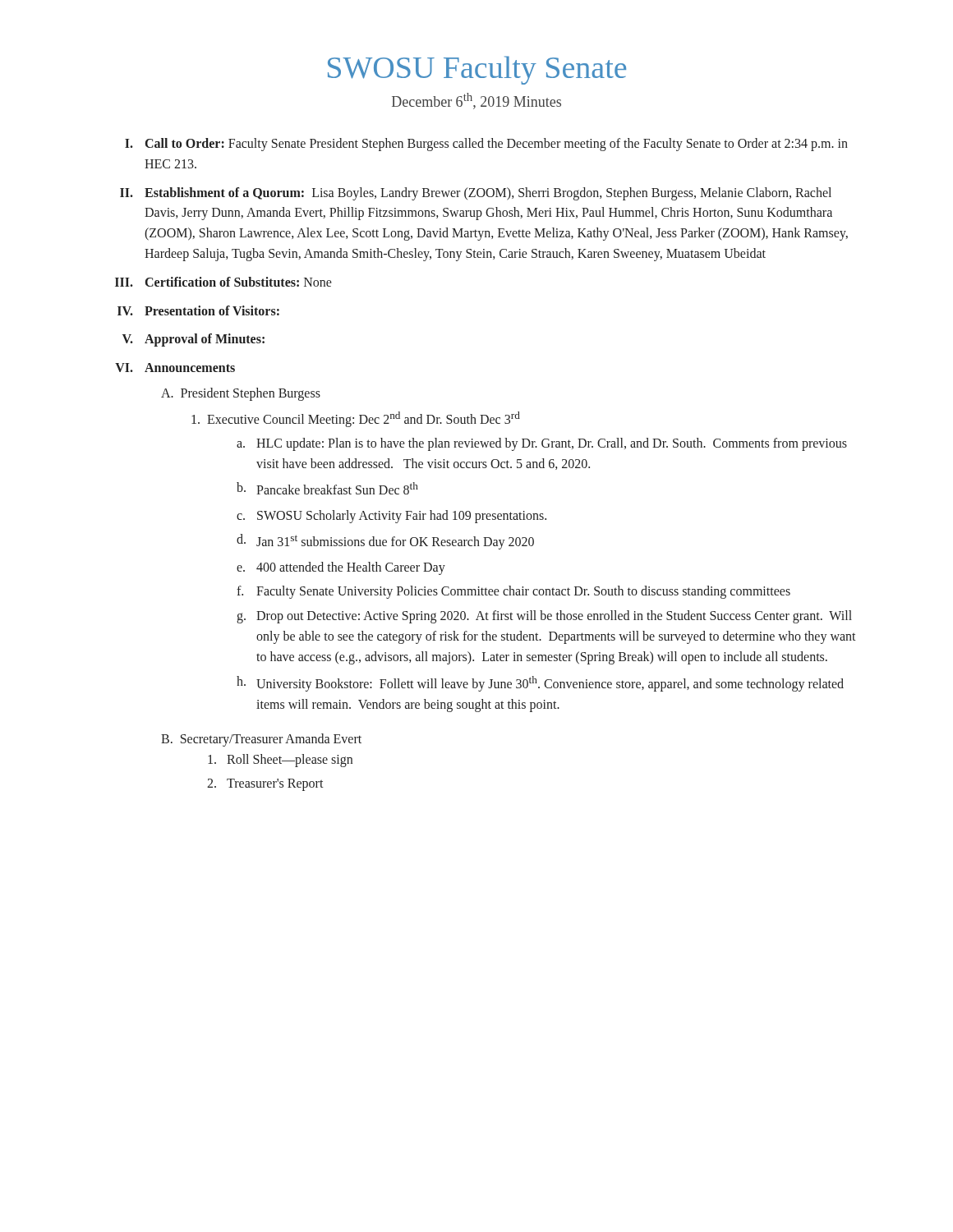
Task: Point to the text block starting "b. Pancake breakfast"
Action: (327, 488)
